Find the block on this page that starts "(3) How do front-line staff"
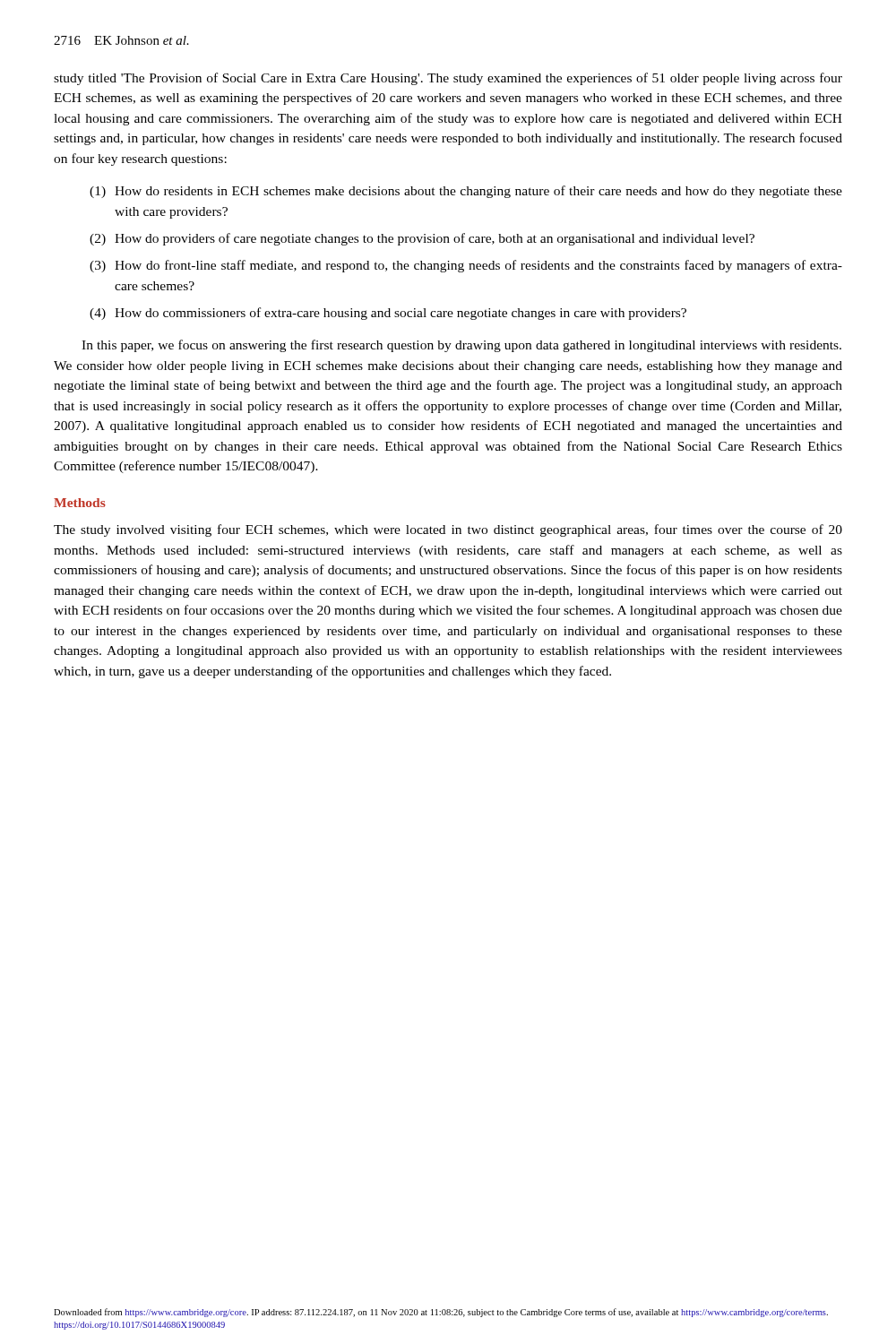 (466, 276)
